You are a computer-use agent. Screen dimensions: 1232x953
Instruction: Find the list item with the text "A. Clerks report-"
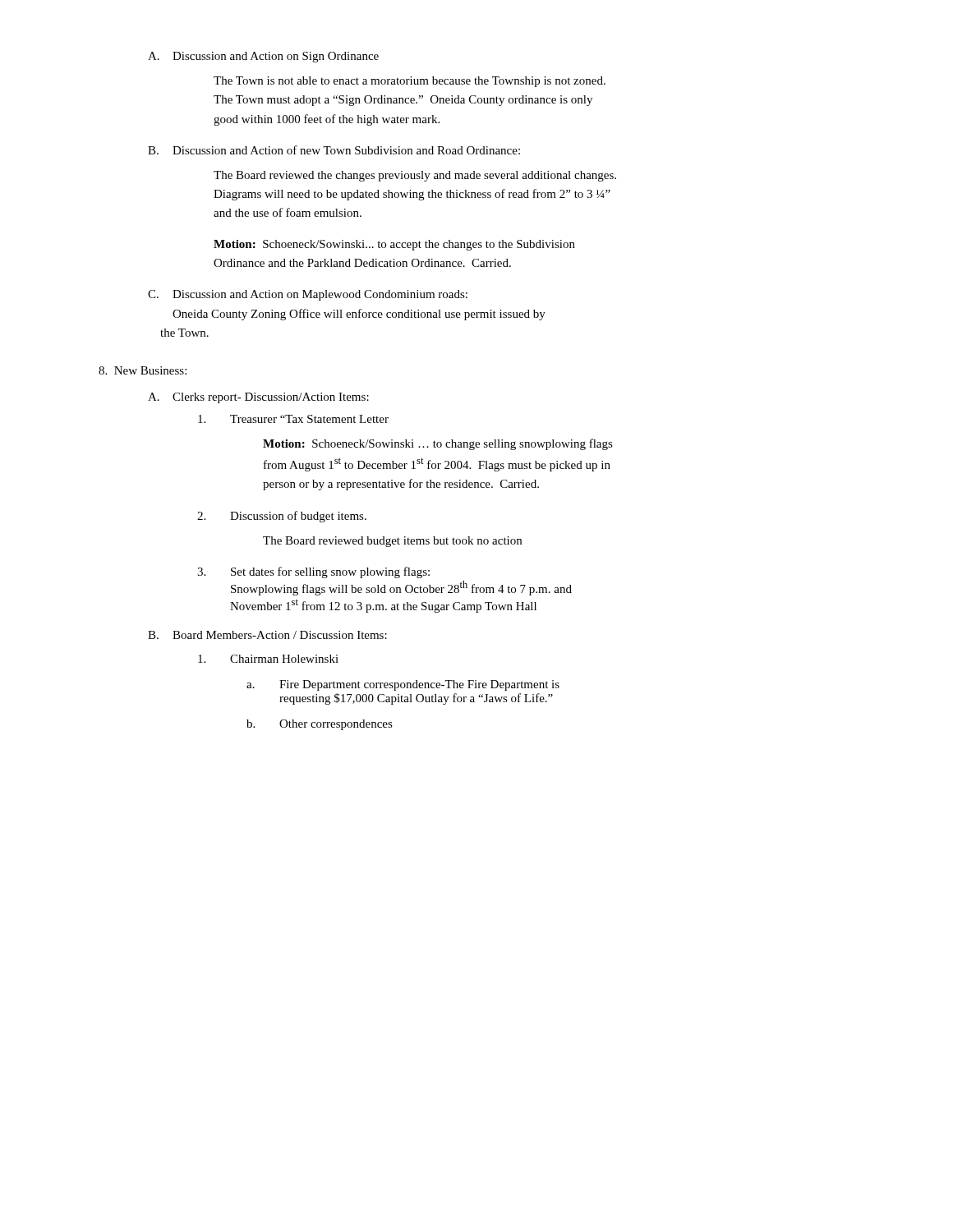pyautogui.click(x=259, y=397)
